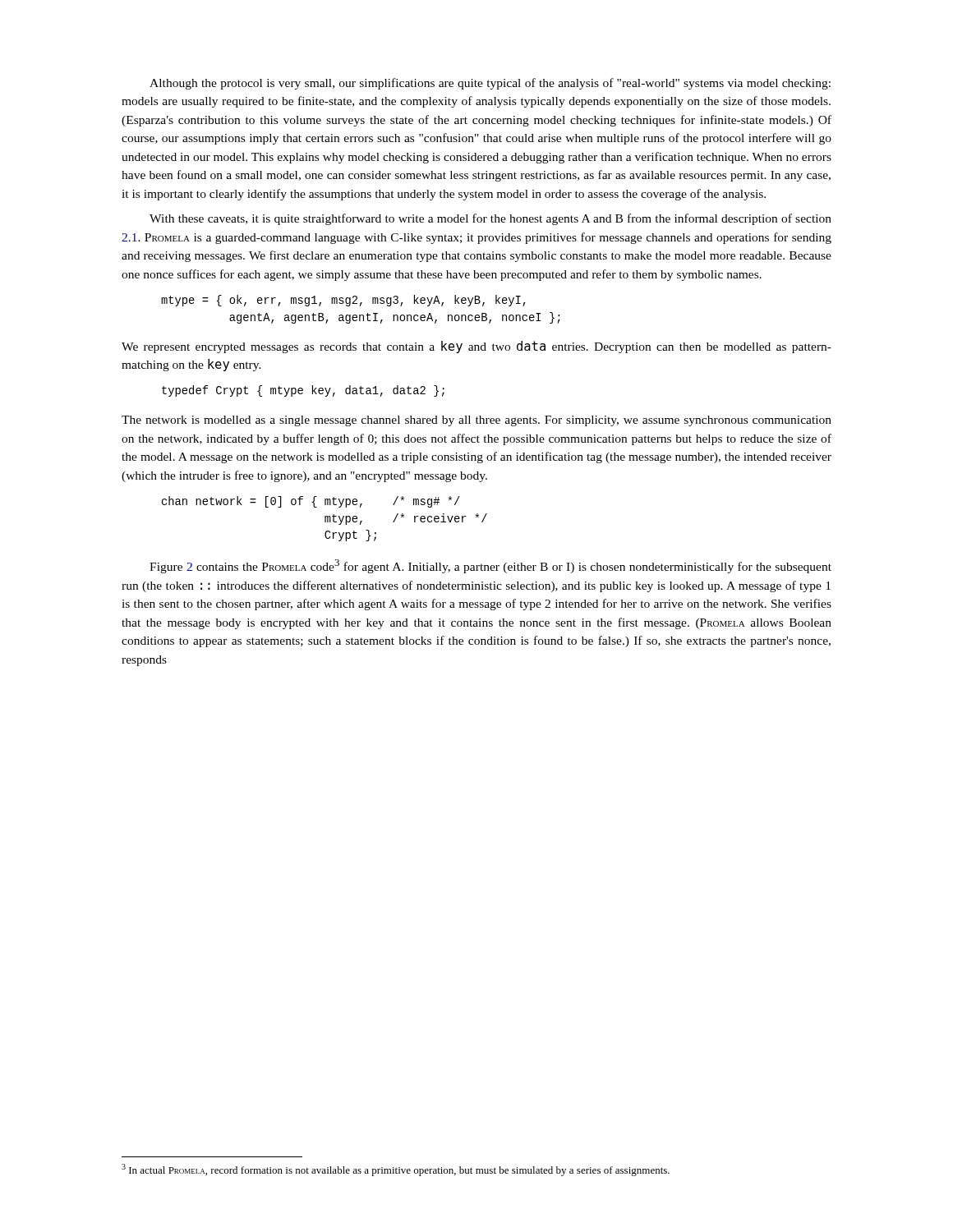Find the text block that reads "chan network = [0] of { mtype, /*"
This screenshot has width=953, height=1232.
(324, 519)
